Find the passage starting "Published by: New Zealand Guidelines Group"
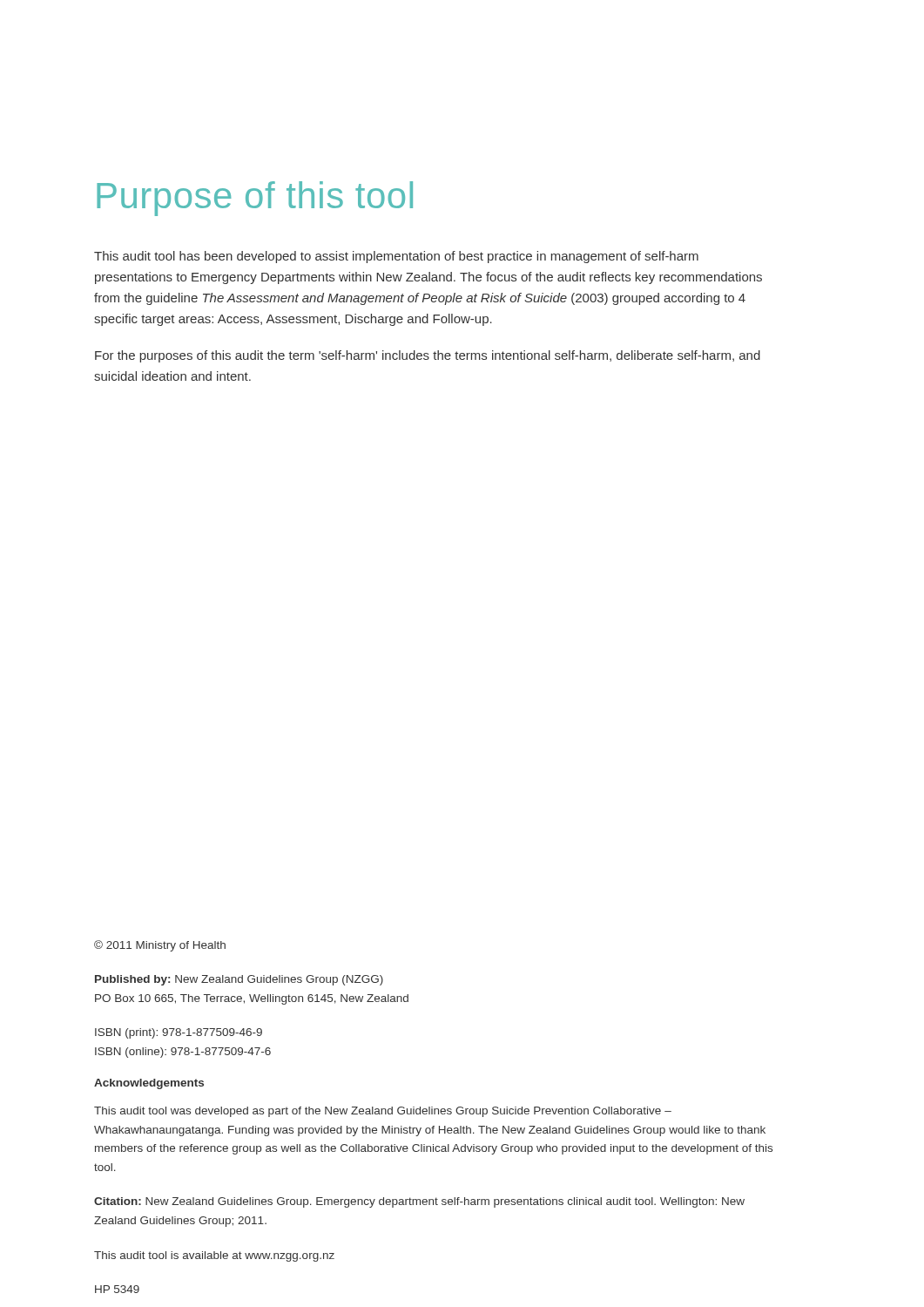This screenshot has width=924, height=1307. point(239,980)
